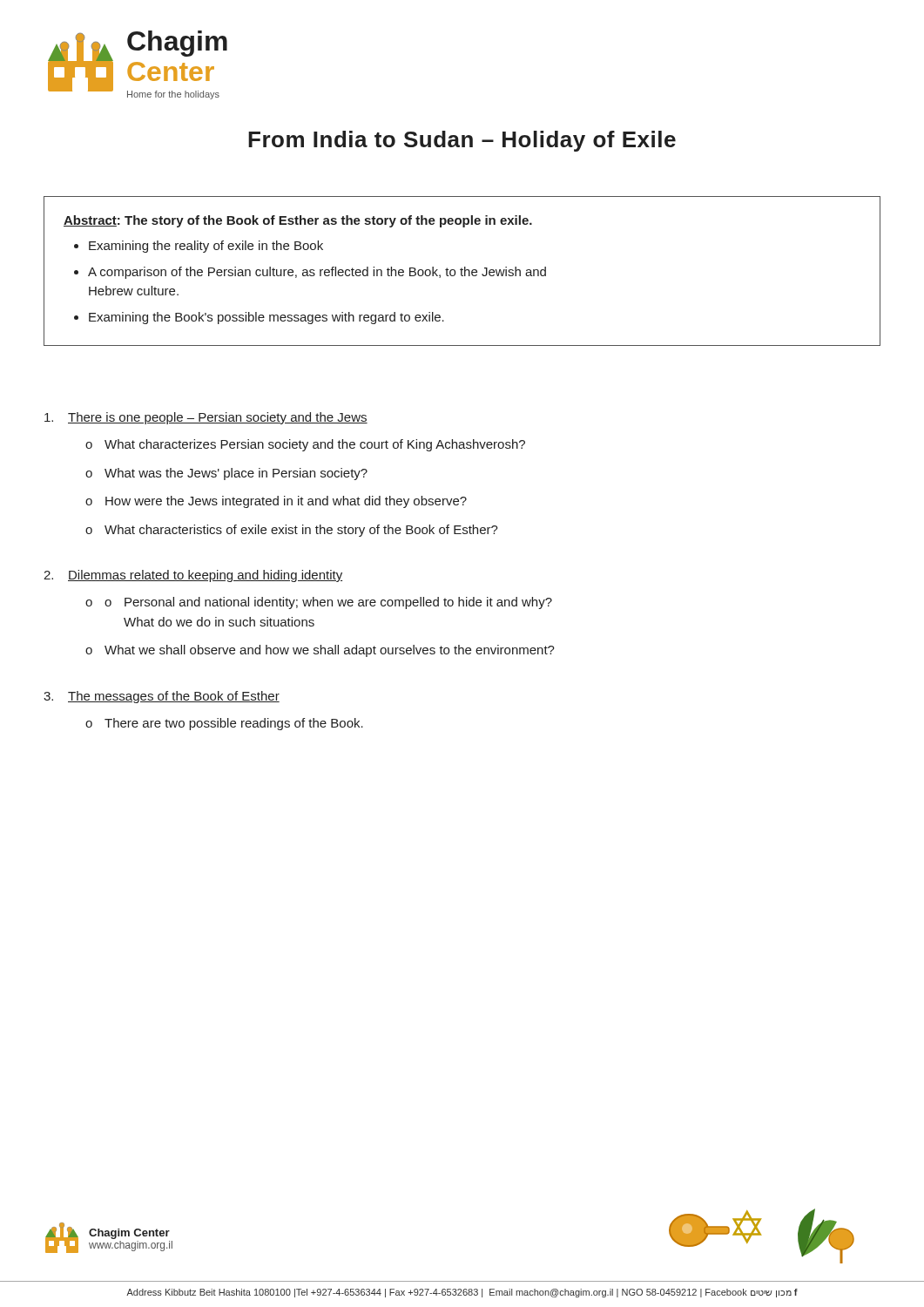Locate the illustration
The image size is (924, 1307).
759,1232
